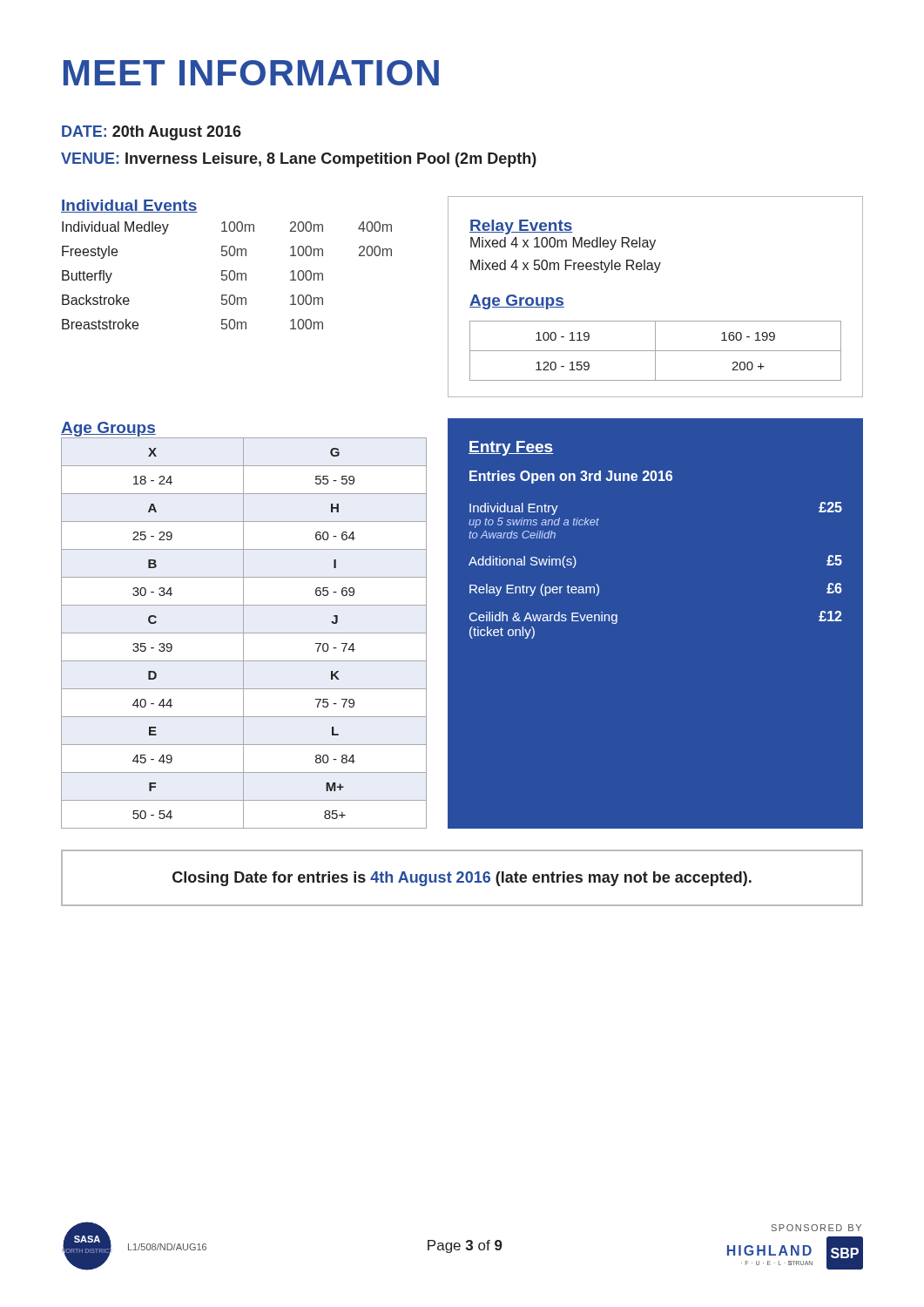The width and height of the screenshot is (924, 1307).
Task: Locate the text "Mixed 4 x 50m Freestyle Relay"
Action: click(565, 266)
